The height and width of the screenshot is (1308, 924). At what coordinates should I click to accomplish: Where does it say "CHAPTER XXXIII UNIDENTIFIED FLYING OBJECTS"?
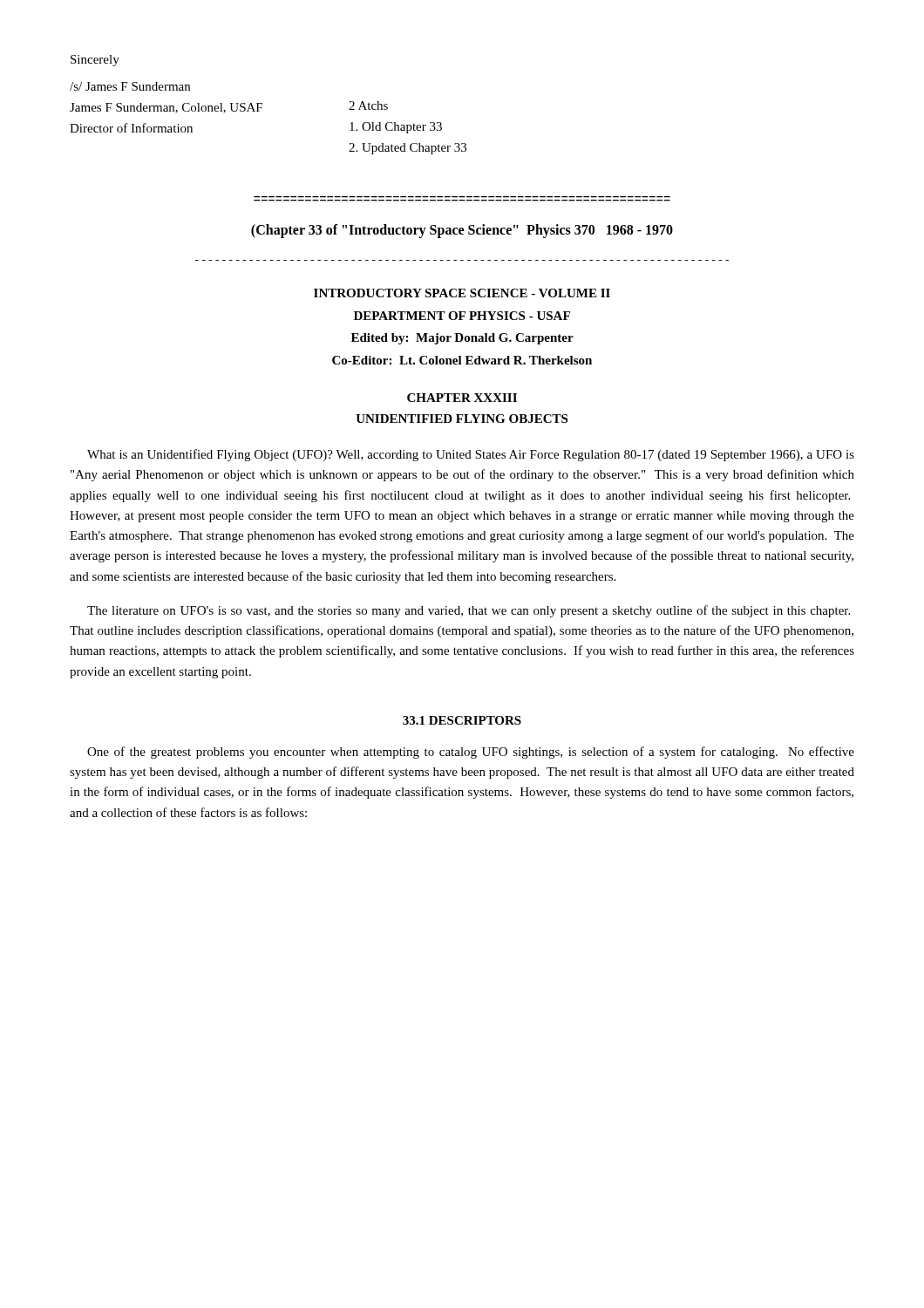click(x=462, y=408)
